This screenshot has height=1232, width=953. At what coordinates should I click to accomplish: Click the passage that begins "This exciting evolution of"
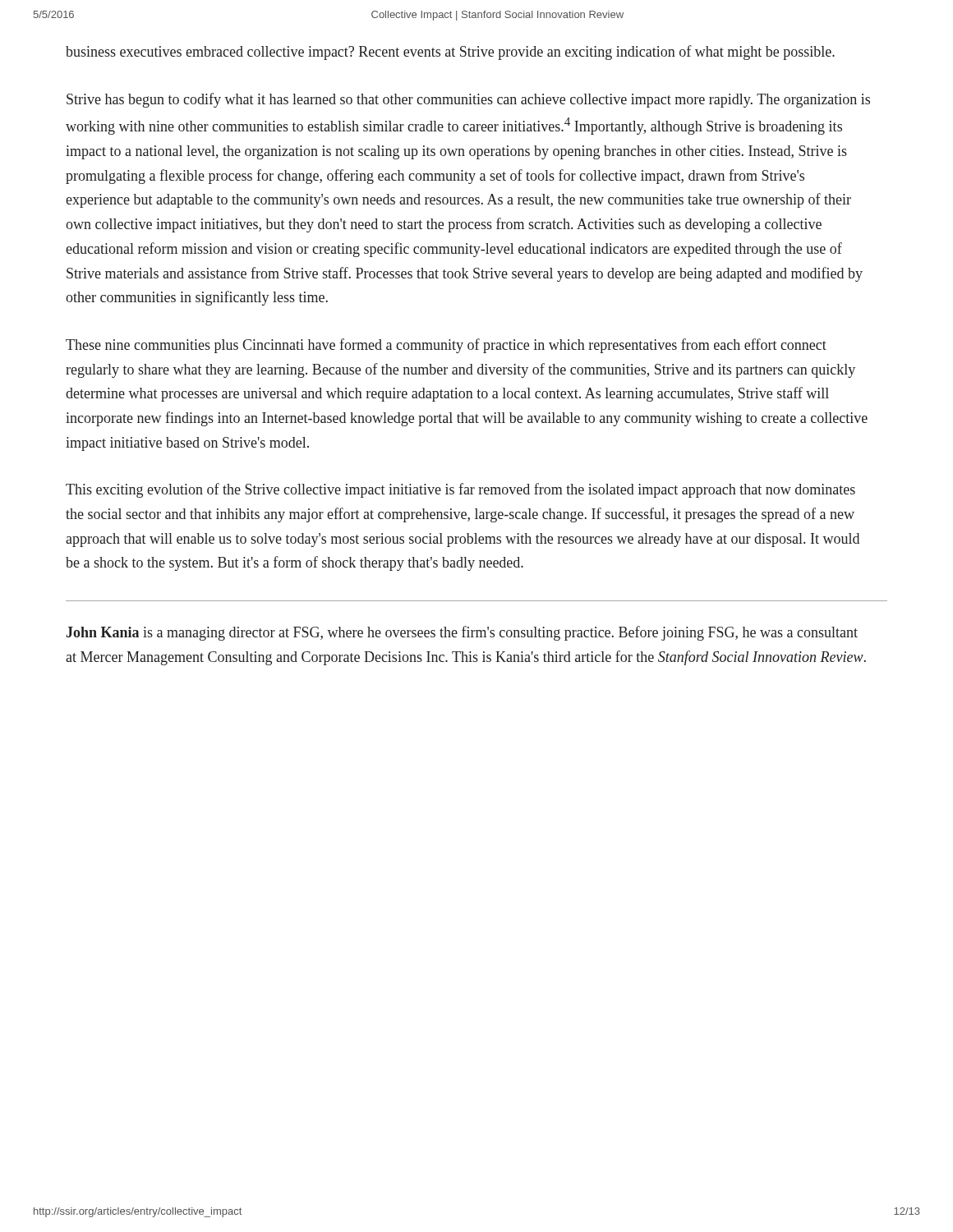pos(463,526)
